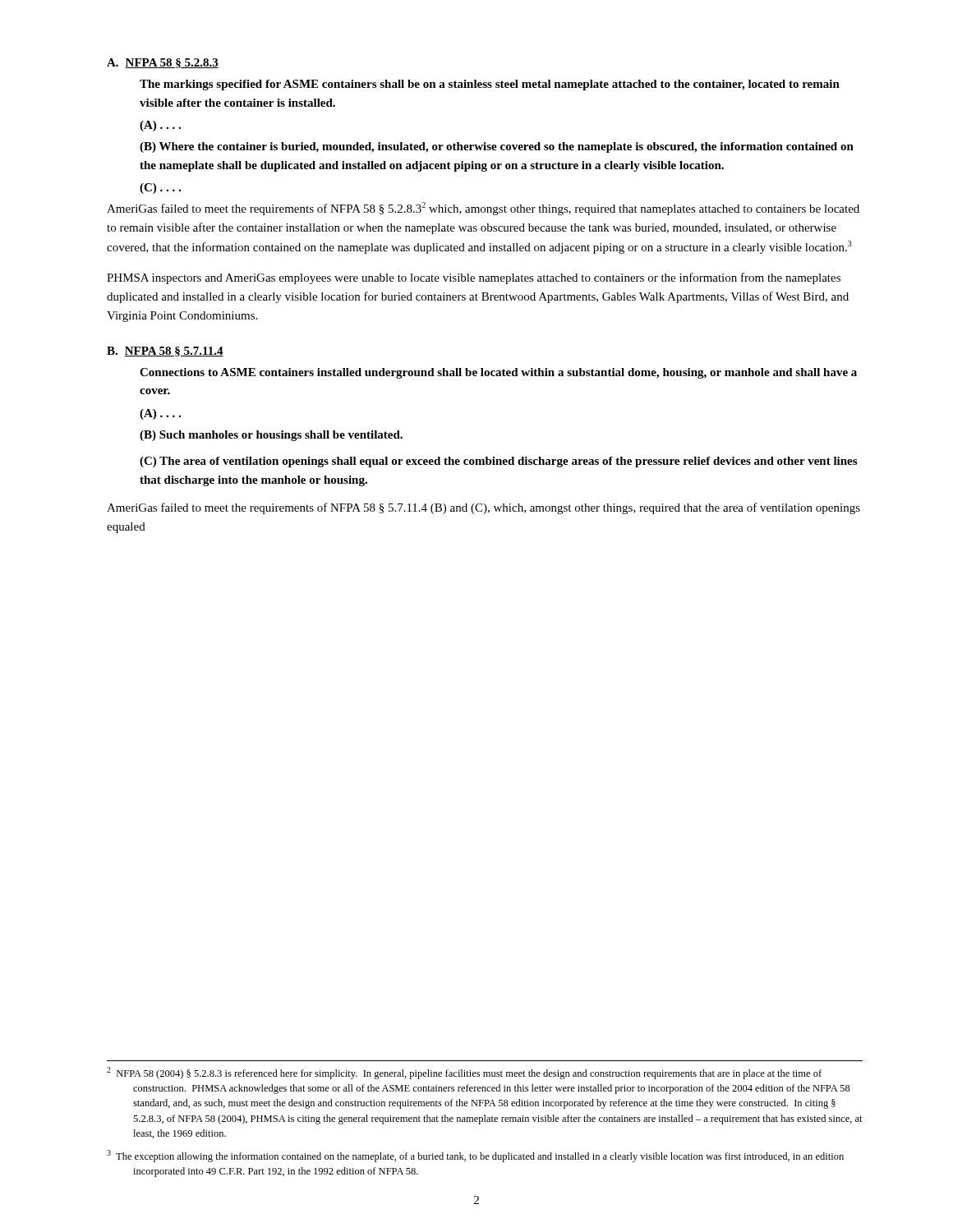The image size is (953, 1232).
Task: Point to the element starting "The markings specified for ASME"
Action: coord(490,93)
